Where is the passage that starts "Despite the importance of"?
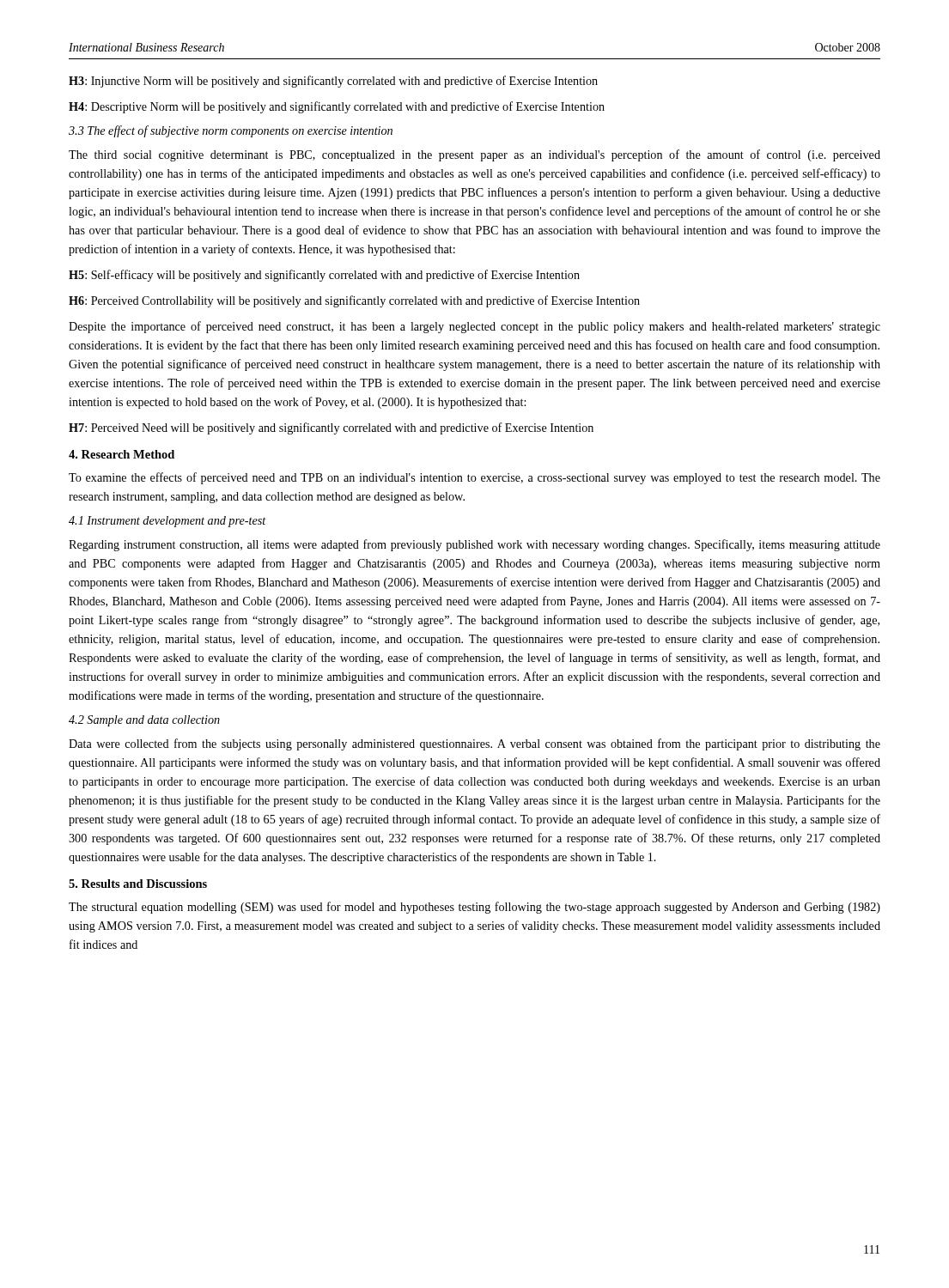This screenshot has height=1288, width=949. click(474, 364)
